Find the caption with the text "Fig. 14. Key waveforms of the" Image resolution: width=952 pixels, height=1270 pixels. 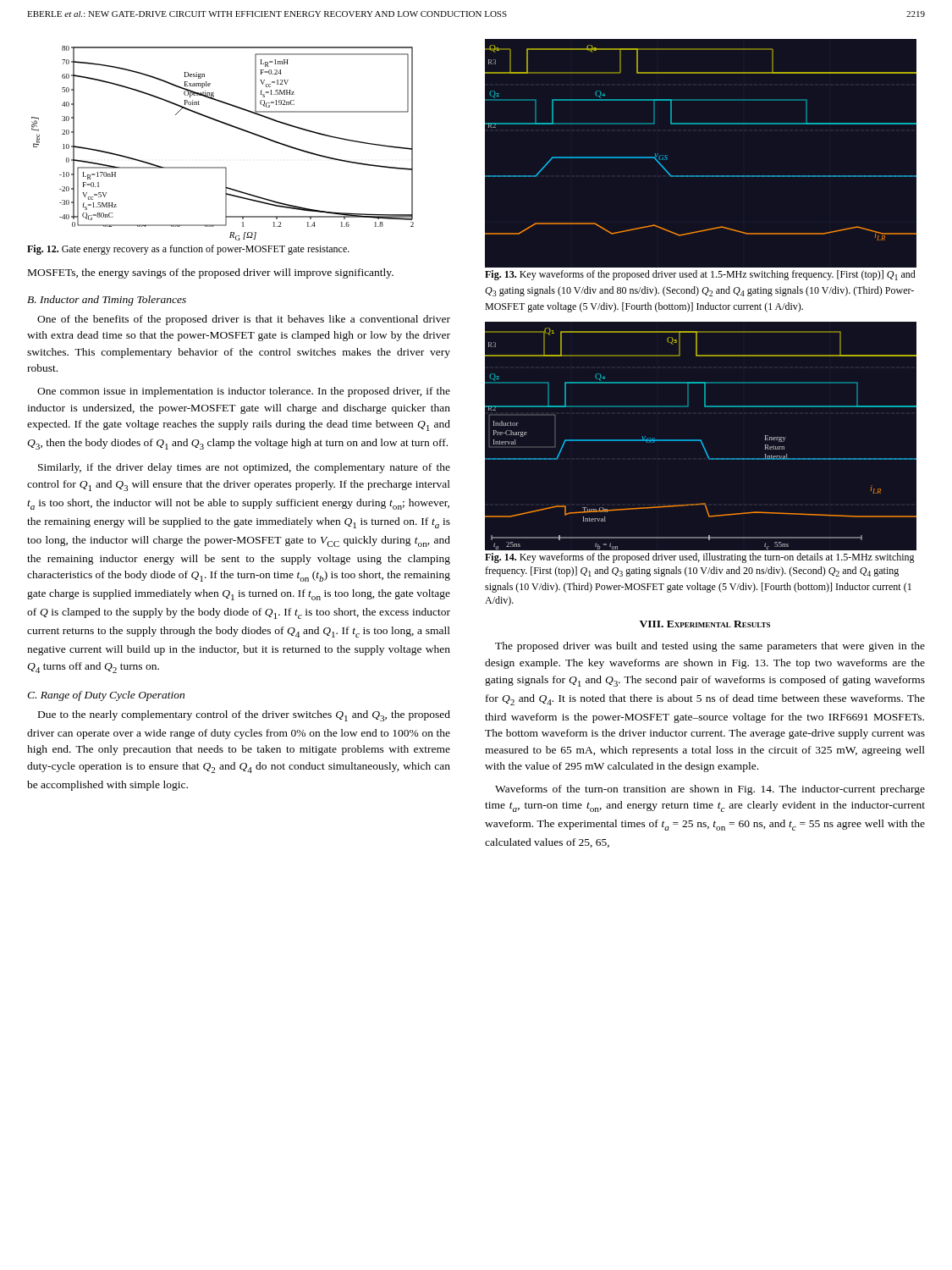tap(700, 579)
